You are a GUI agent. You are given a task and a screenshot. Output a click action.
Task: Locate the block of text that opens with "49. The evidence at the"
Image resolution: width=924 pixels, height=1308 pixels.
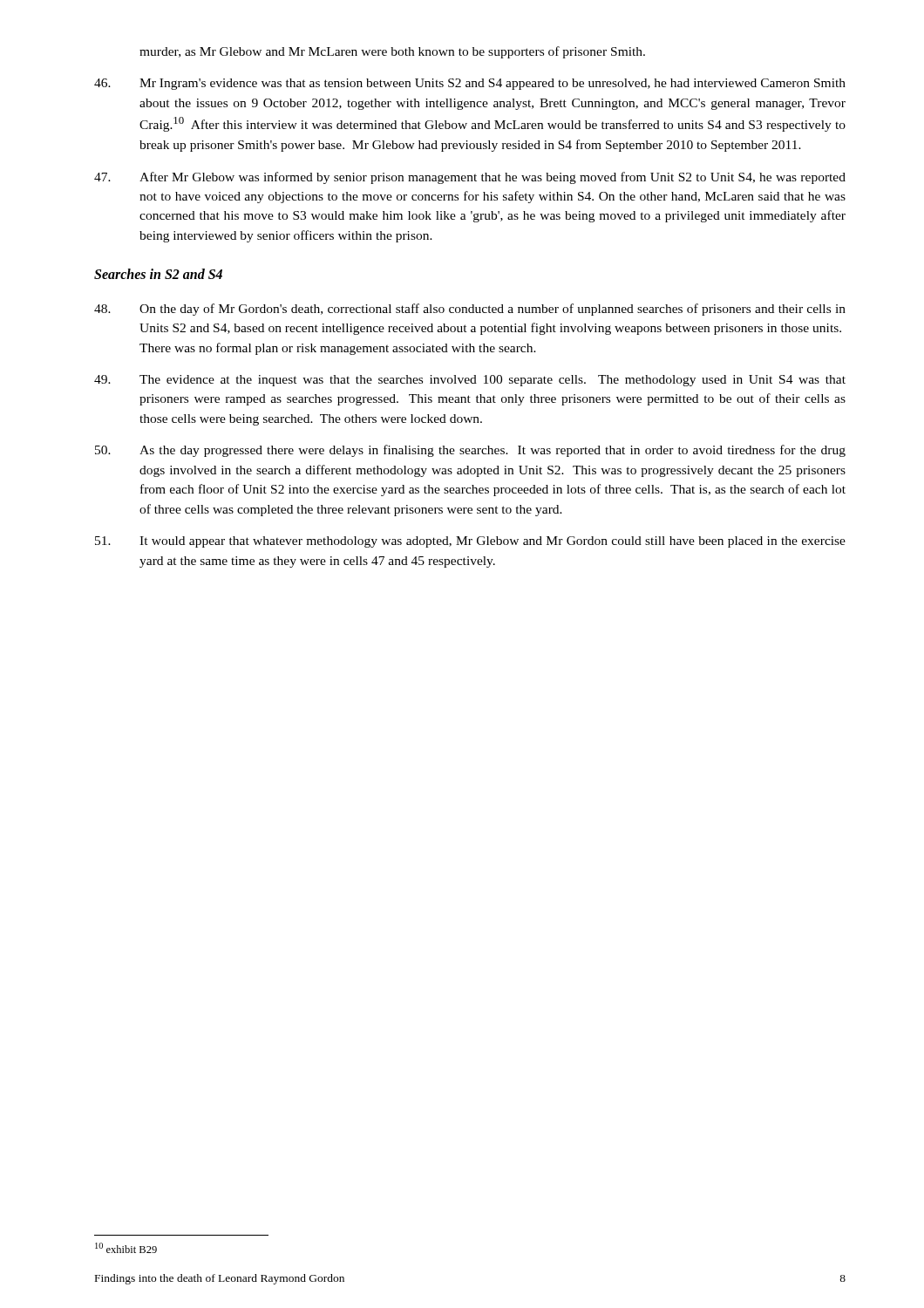470,399
